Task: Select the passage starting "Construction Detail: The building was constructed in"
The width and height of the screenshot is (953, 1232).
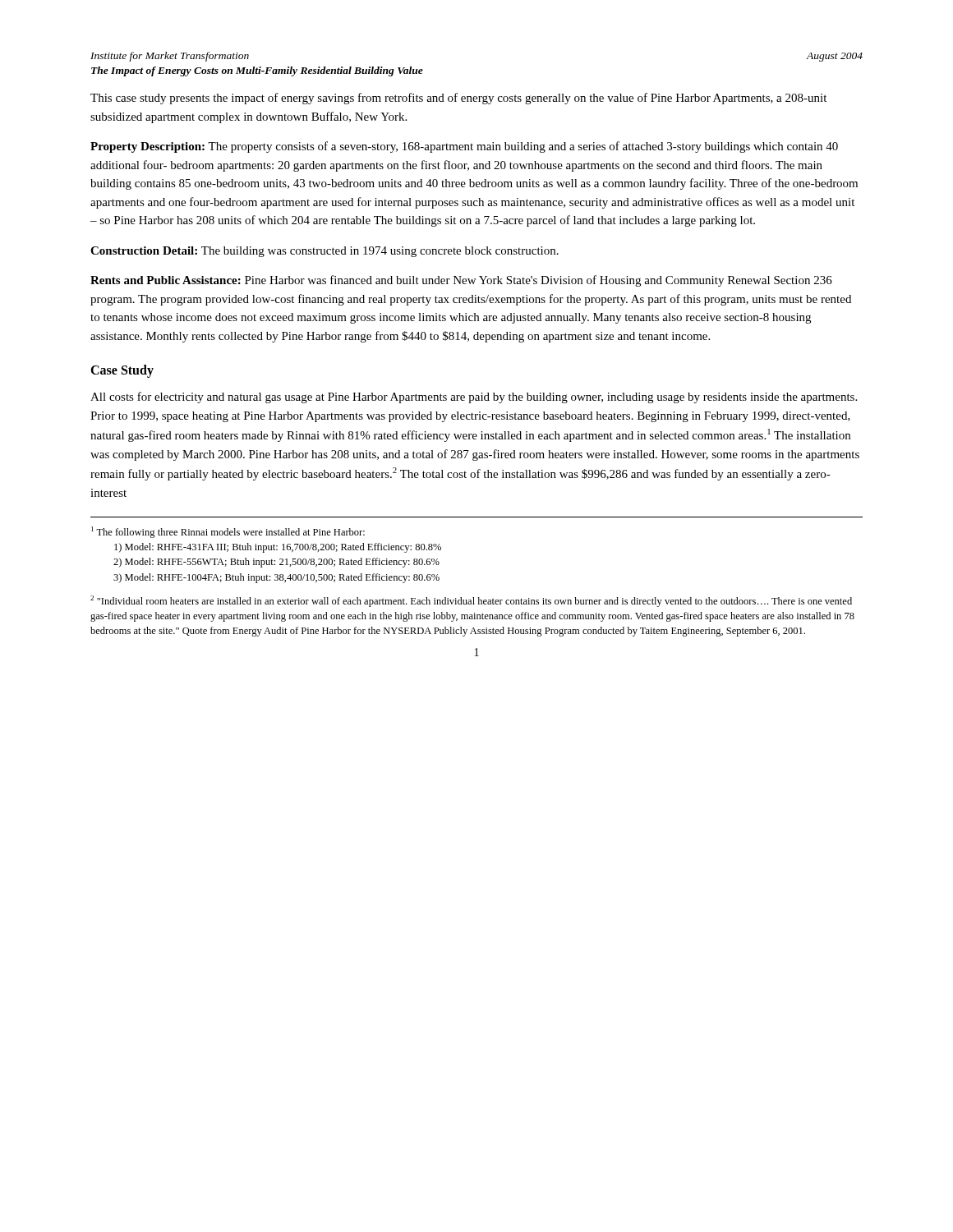Action: click(x=325, y=250)
